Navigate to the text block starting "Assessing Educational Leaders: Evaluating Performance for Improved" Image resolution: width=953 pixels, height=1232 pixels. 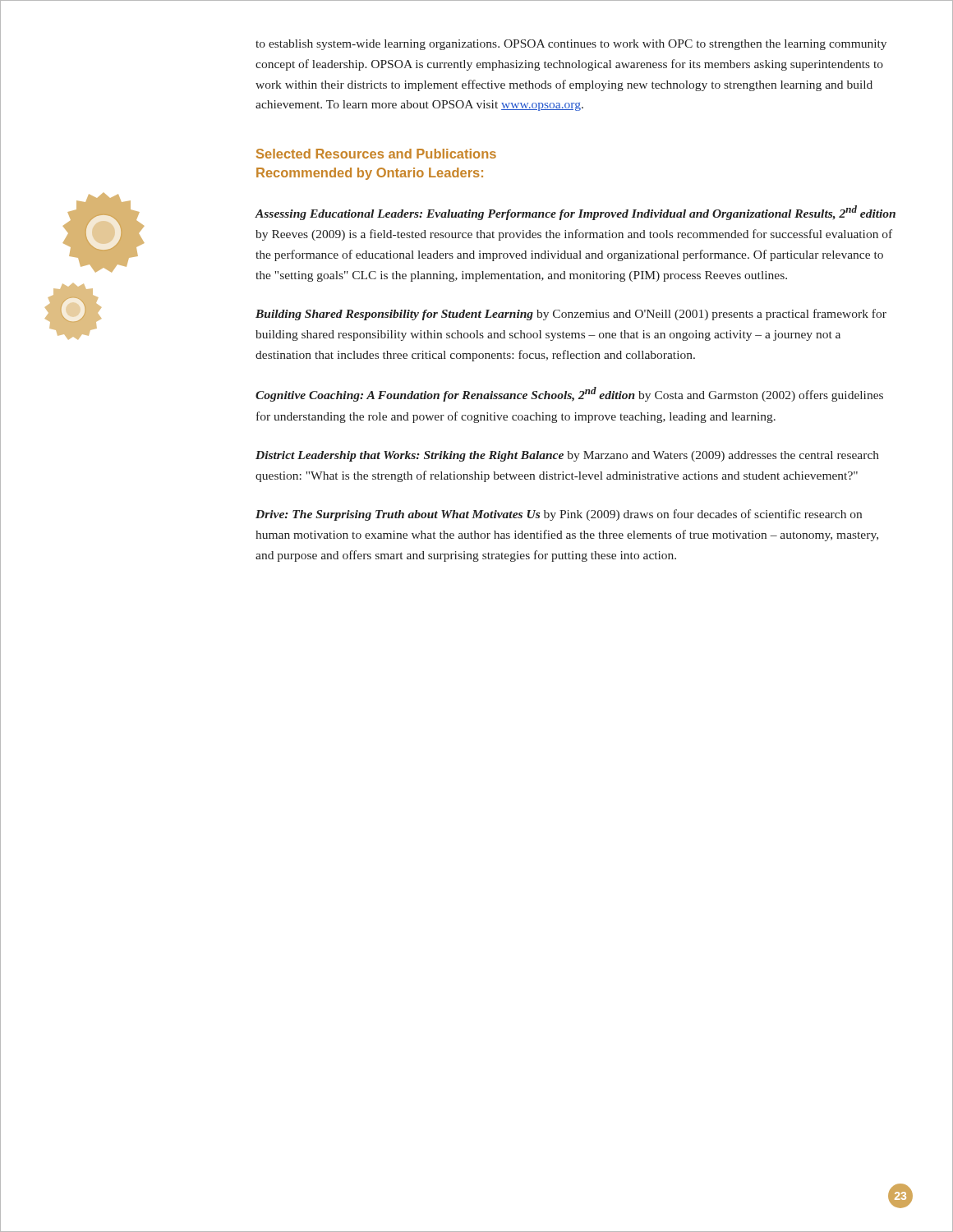576,242
